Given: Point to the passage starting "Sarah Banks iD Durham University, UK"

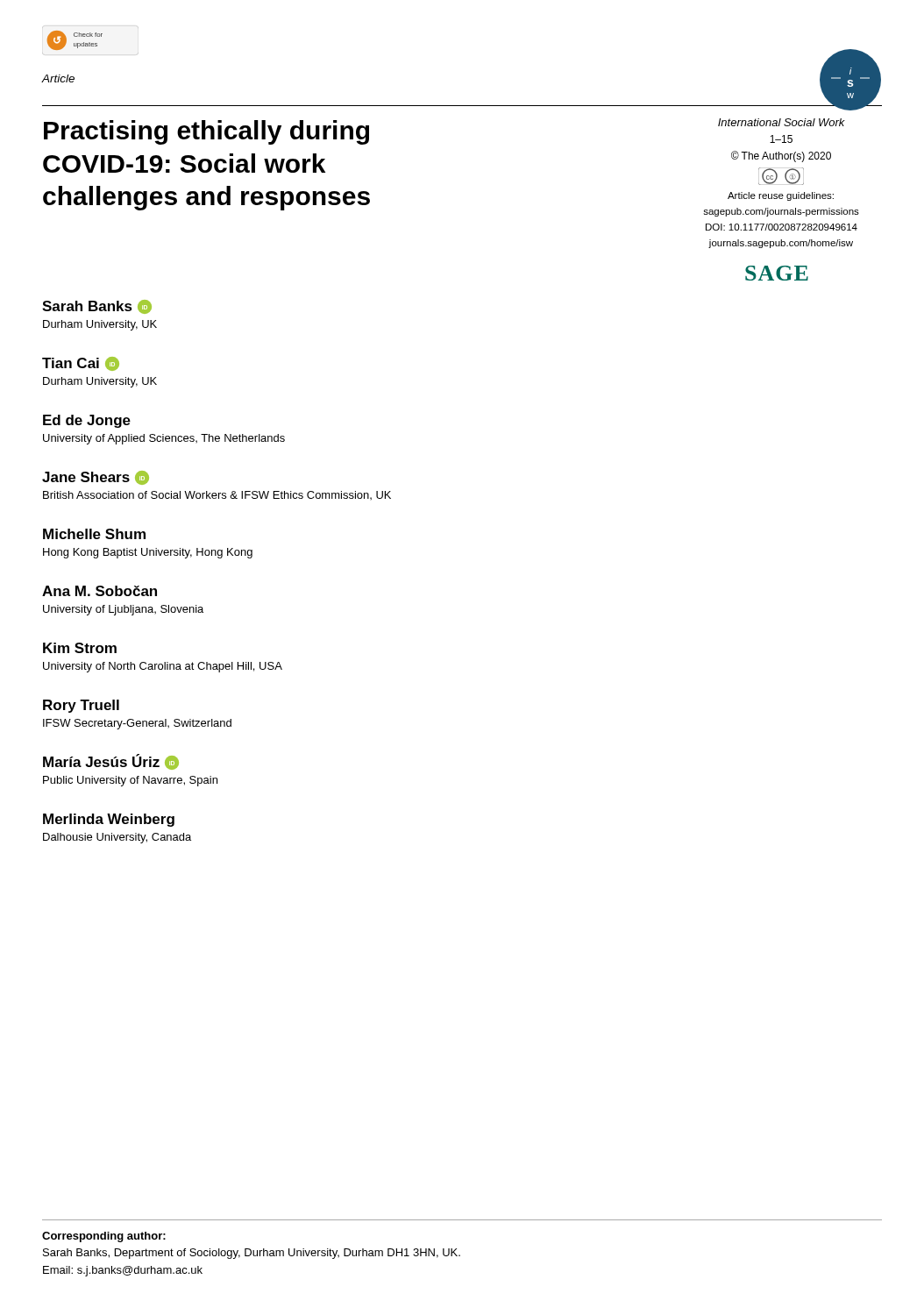Looking at the screenshot, I should (97, 307).
